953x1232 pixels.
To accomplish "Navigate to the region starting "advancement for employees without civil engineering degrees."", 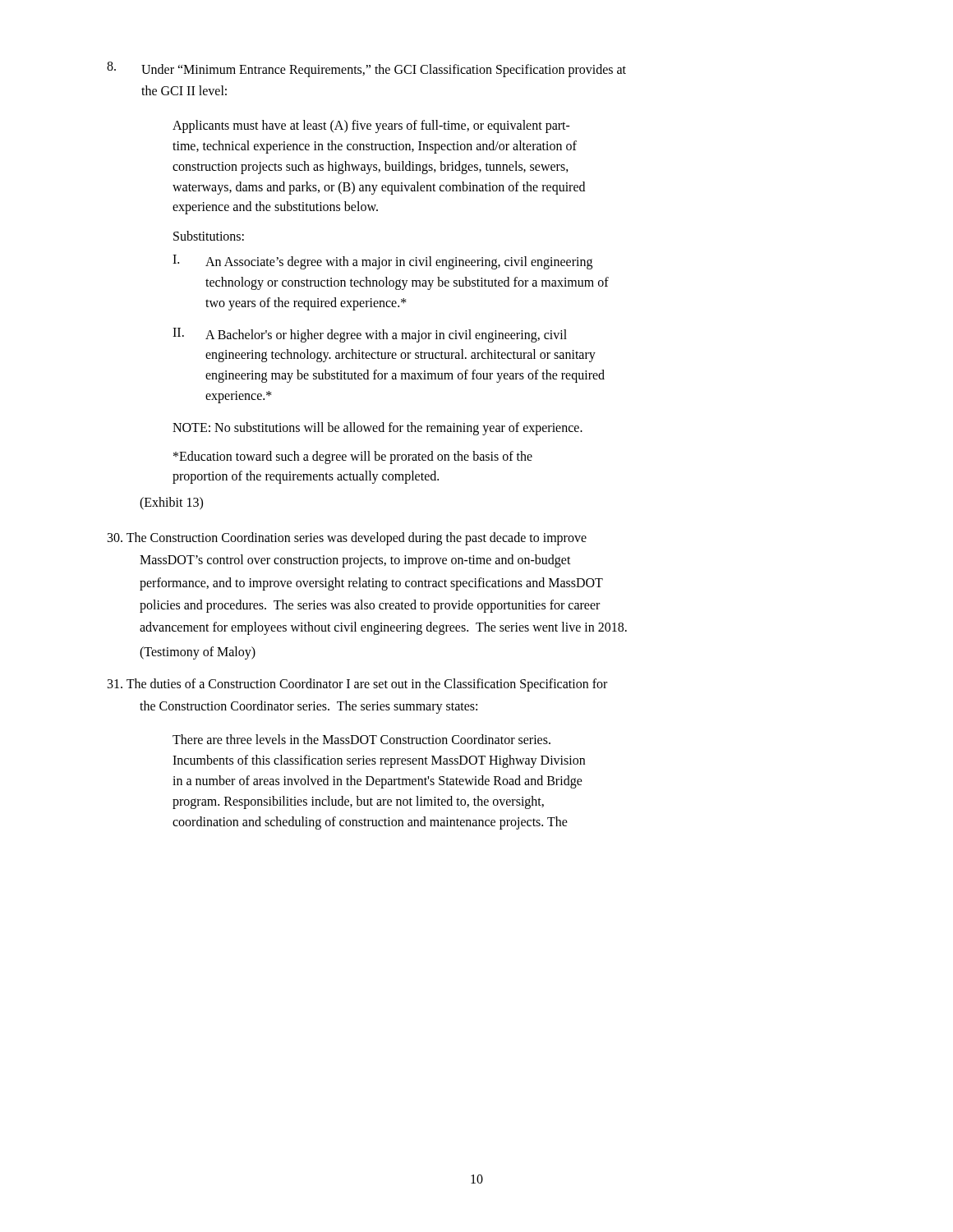I will point(384,627).
